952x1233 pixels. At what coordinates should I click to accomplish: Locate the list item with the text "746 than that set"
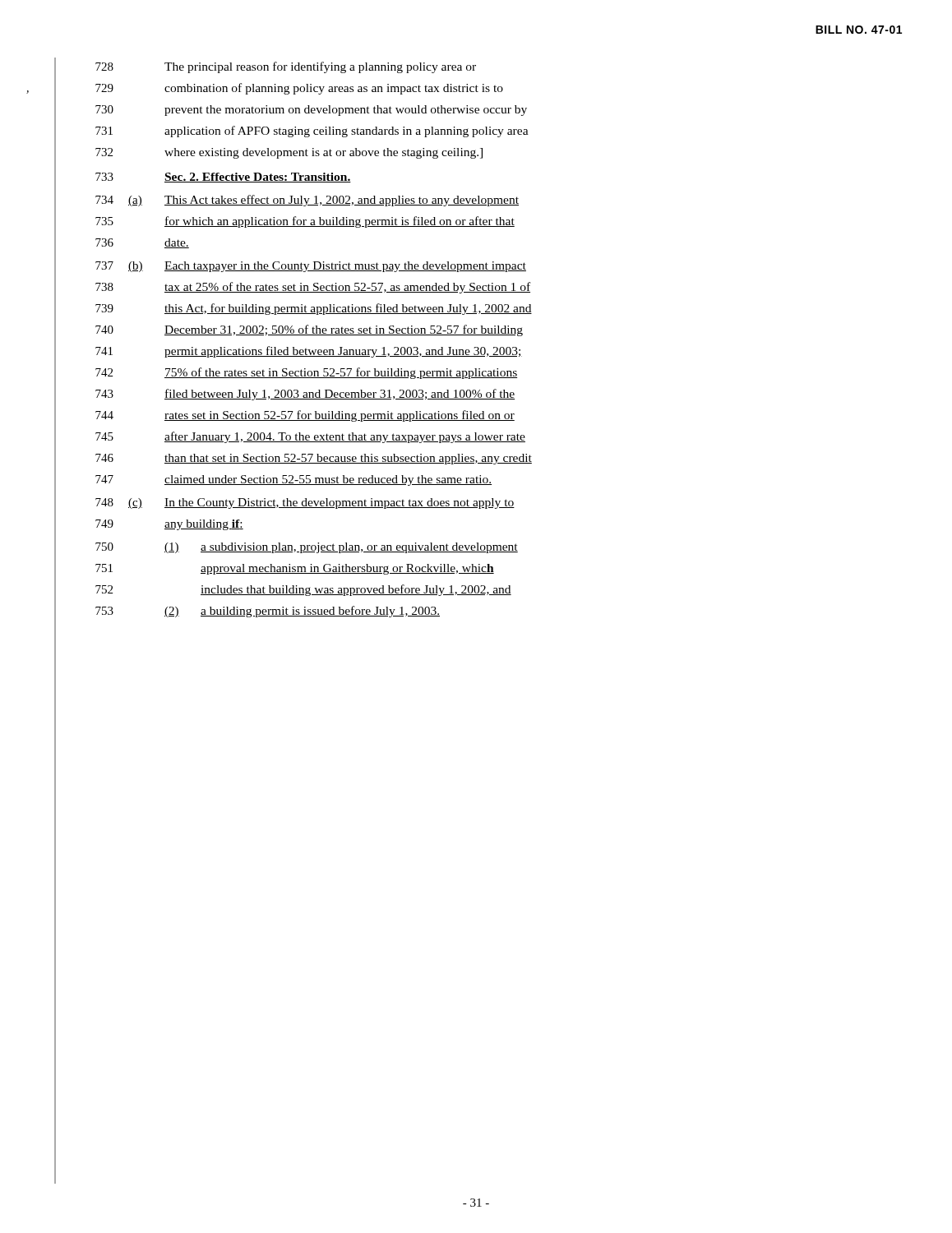coord(484,458)
